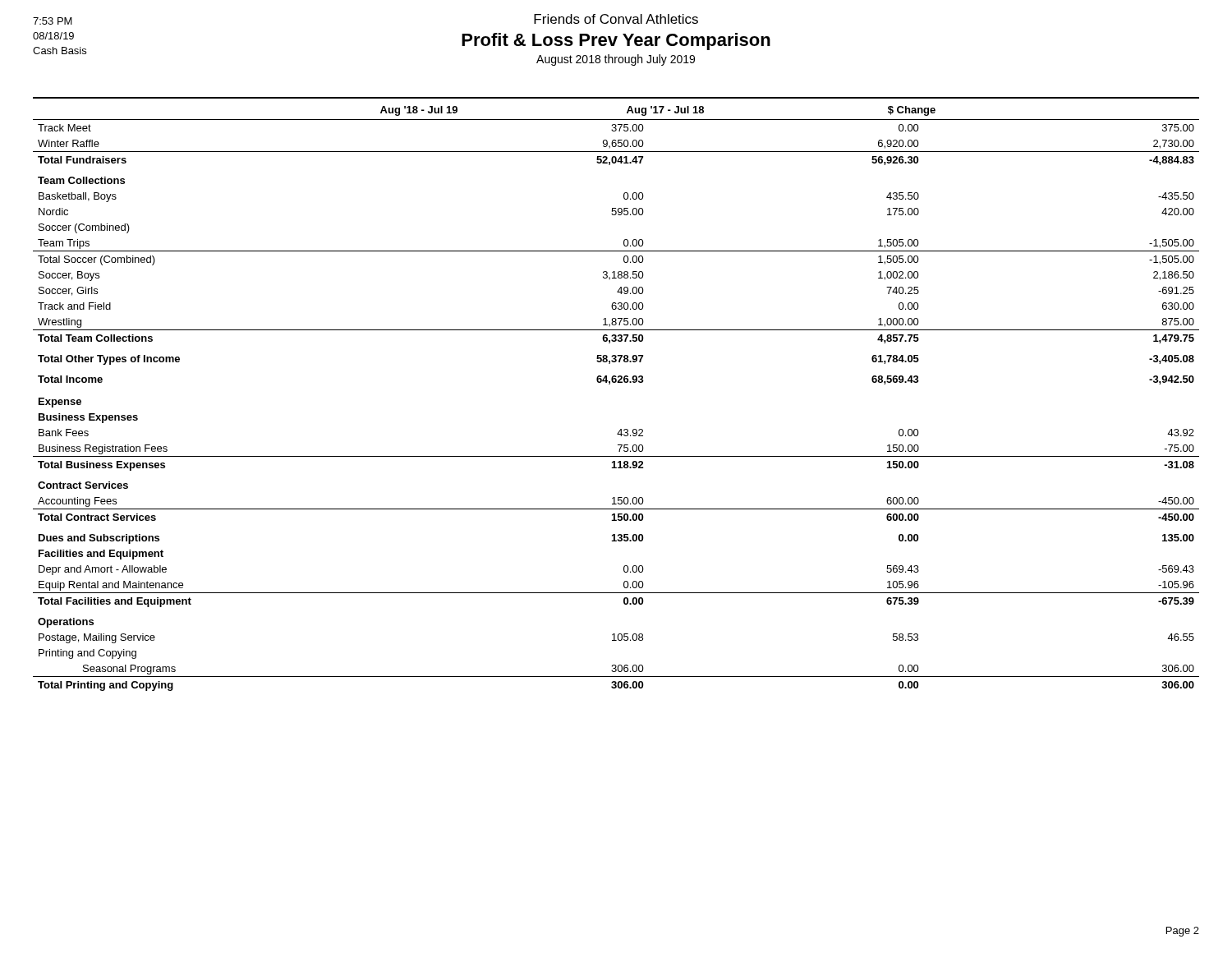Image resolution: width=1232 pixels, height=953 pixels.
Task: Click on the text starting "Friends of Conval Athletics"
Action: coord(616,19)
